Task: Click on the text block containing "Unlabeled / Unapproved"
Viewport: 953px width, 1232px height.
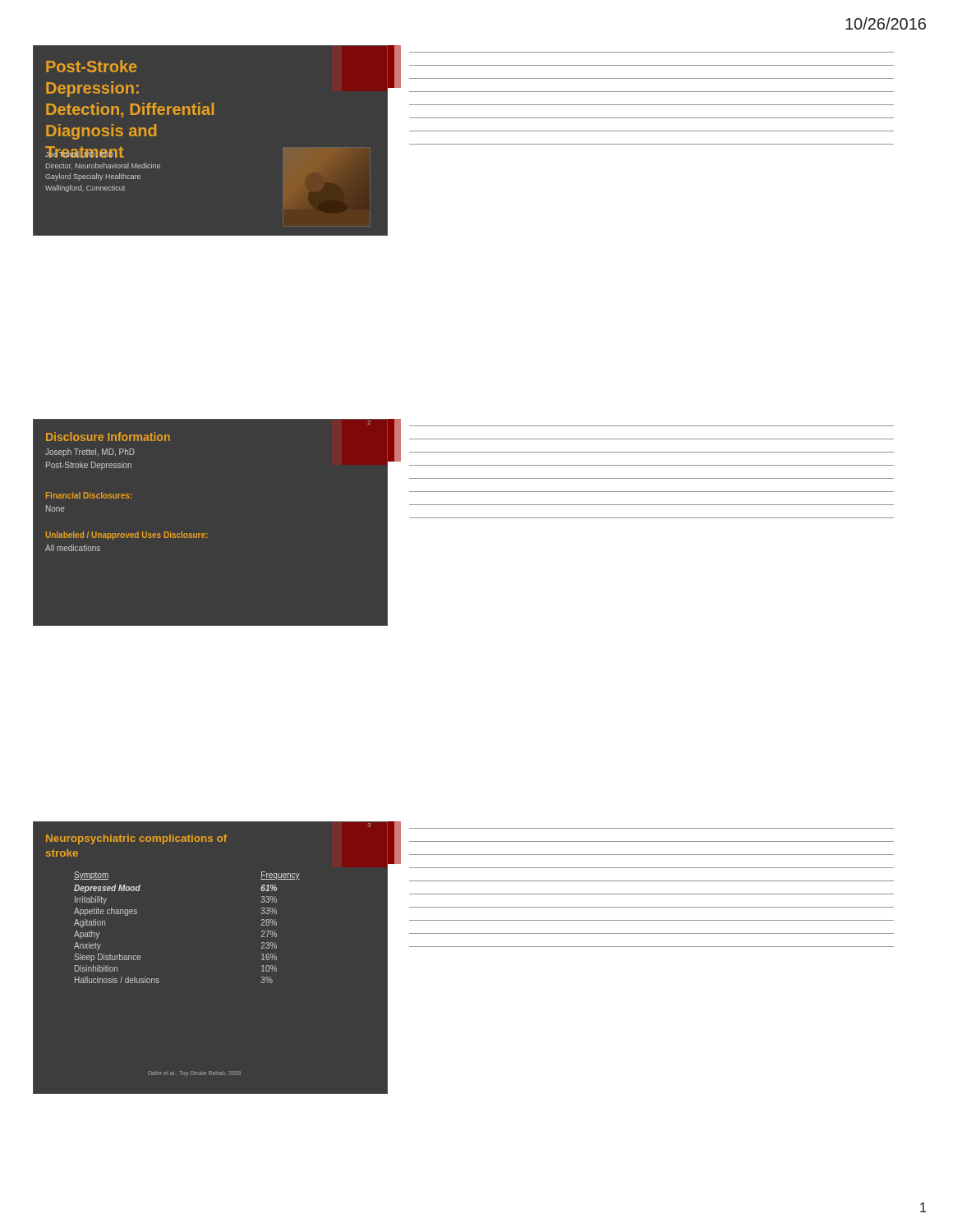Action: click(x=127, y=535)
